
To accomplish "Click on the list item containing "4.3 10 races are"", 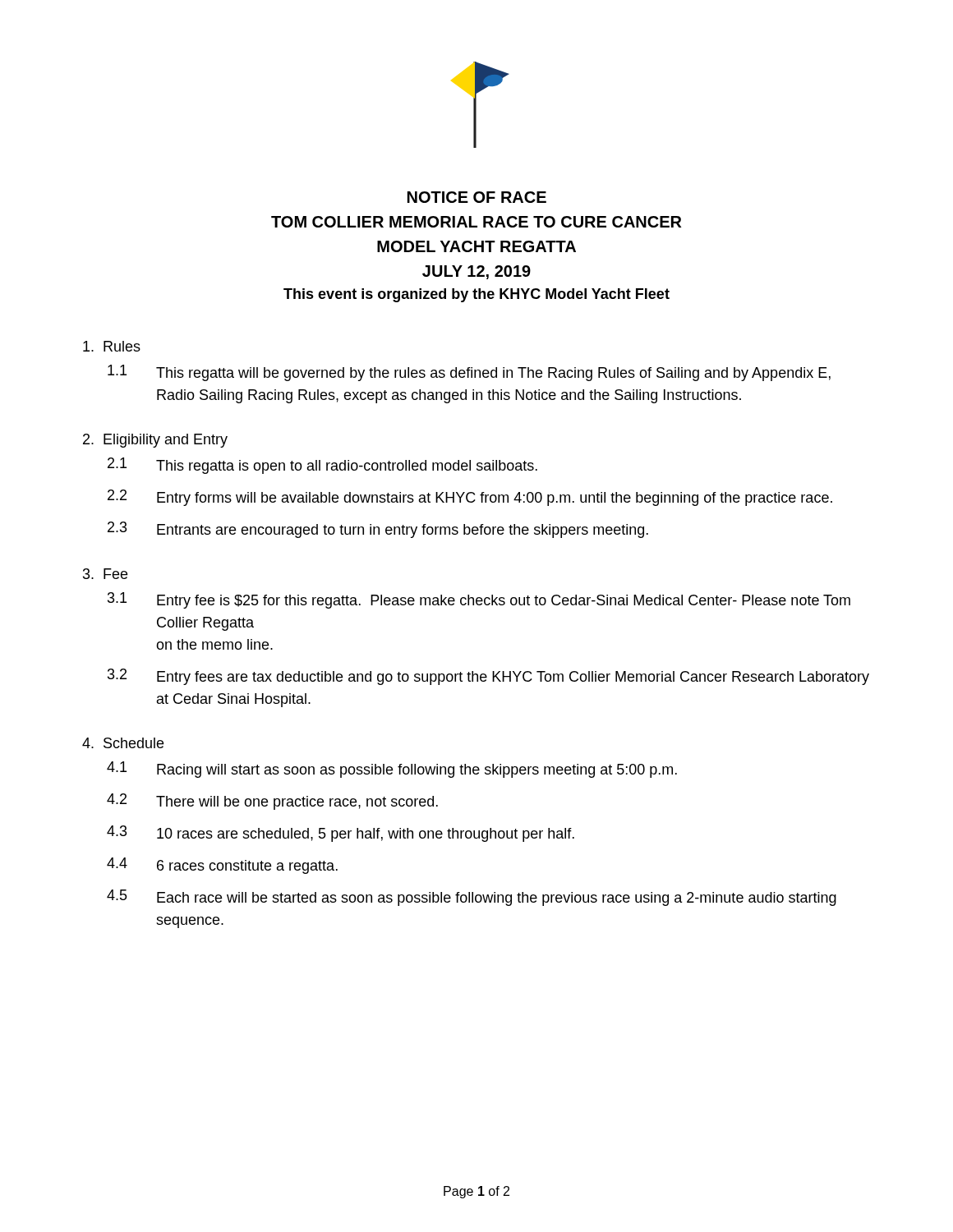I will pos(489,834).
